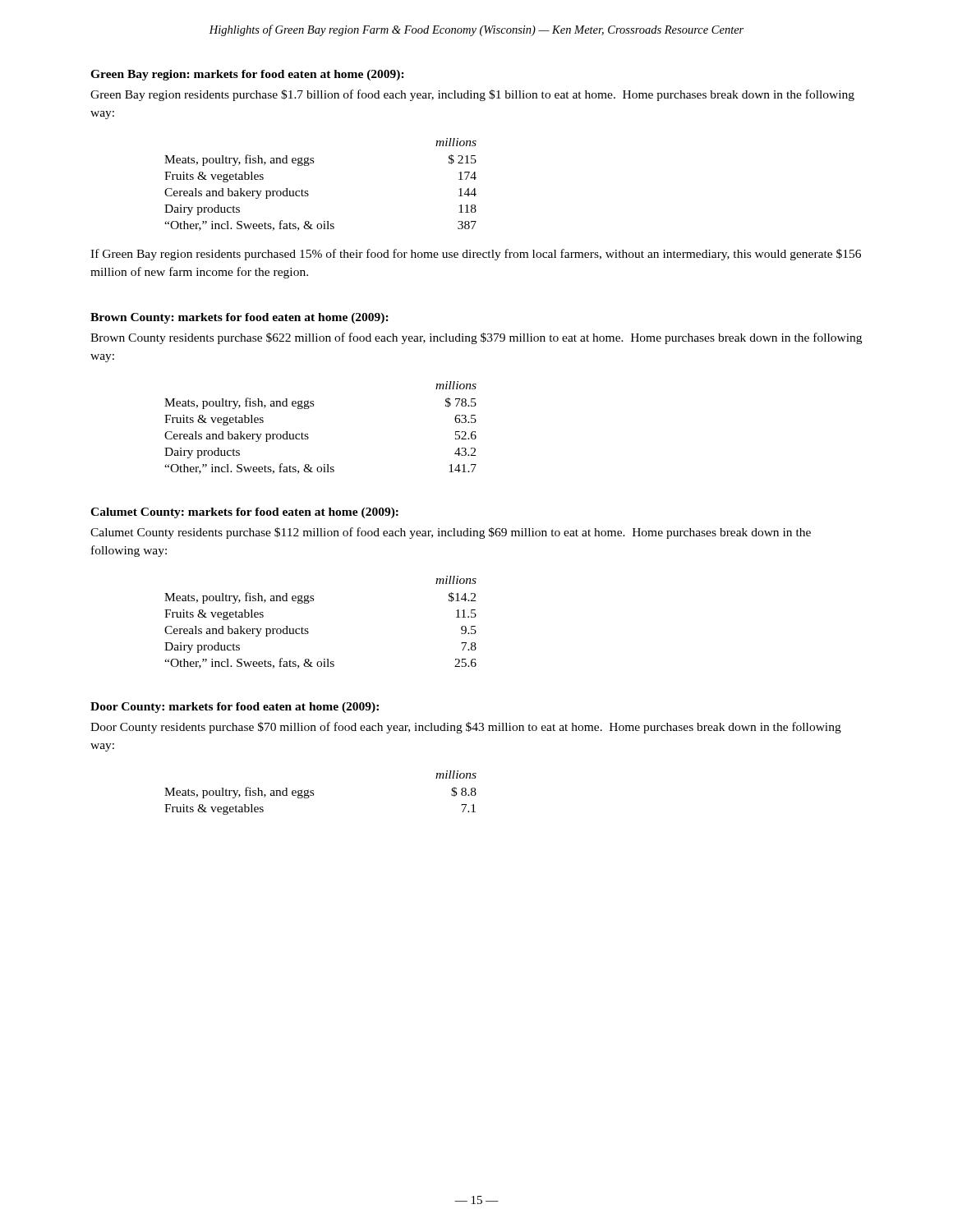Click on the section header containing "Door County: markets for food"

coord(235,706)
